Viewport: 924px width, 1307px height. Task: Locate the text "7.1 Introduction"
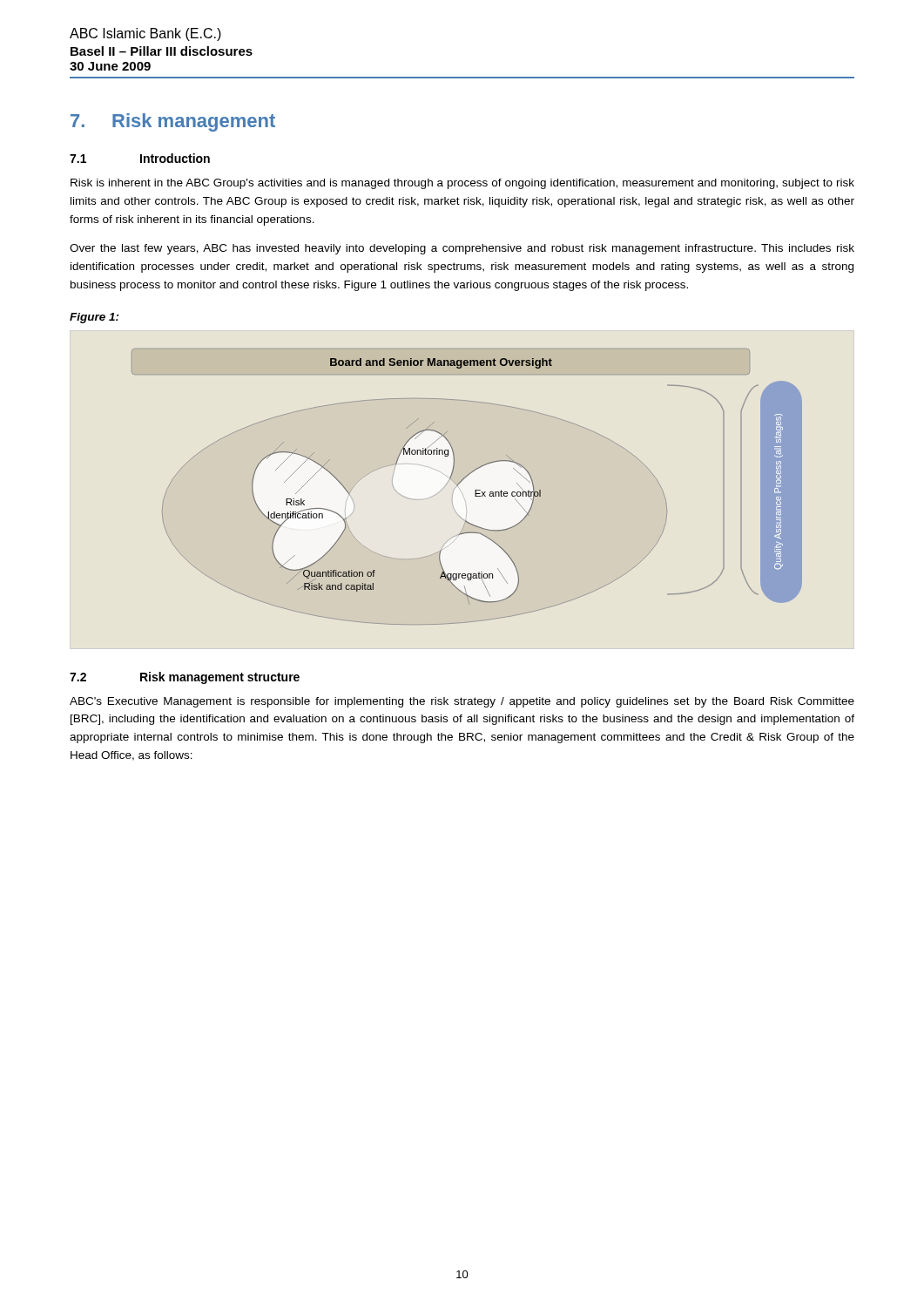[140, 159]
